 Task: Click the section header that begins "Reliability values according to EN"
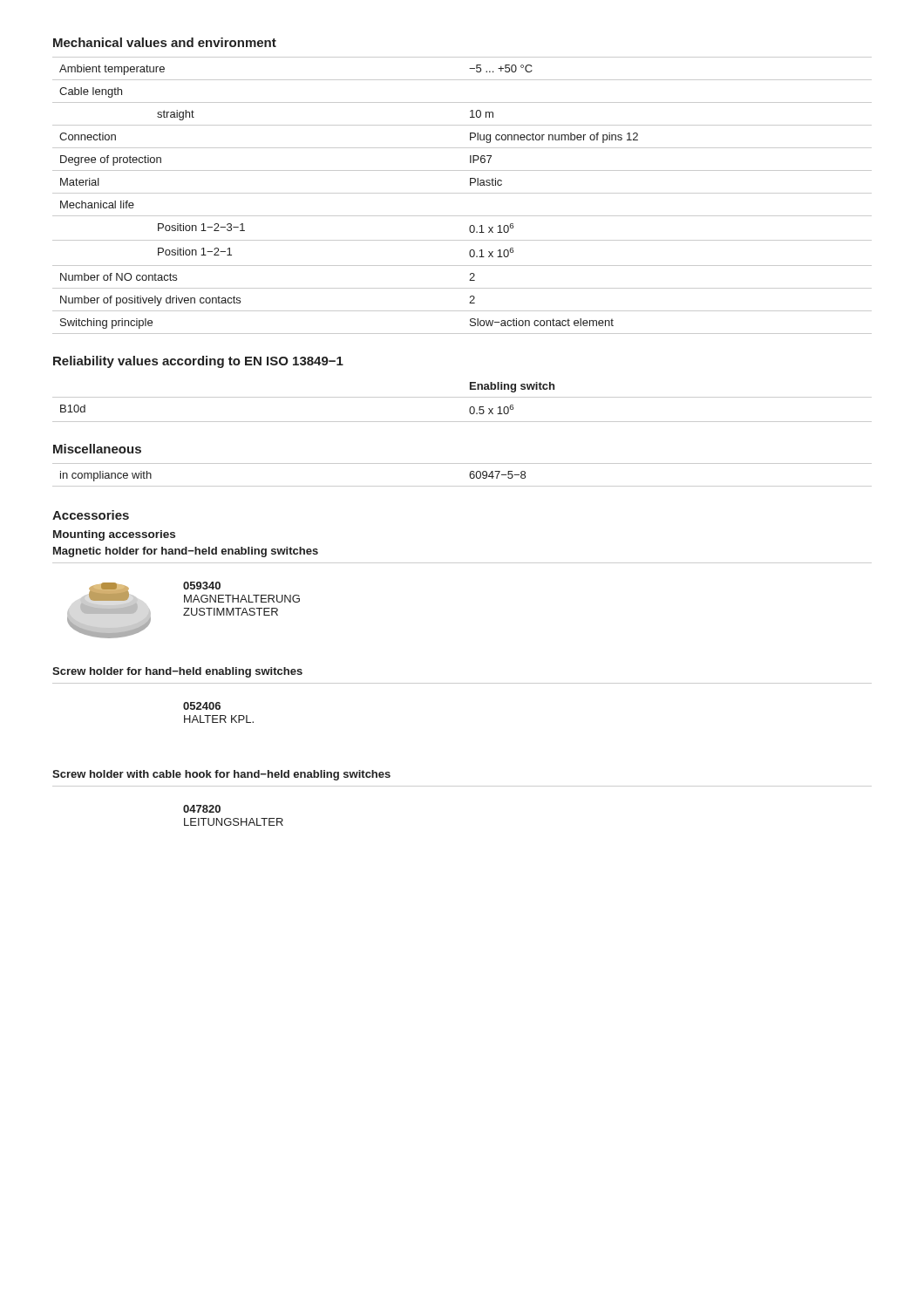[198, 360]
